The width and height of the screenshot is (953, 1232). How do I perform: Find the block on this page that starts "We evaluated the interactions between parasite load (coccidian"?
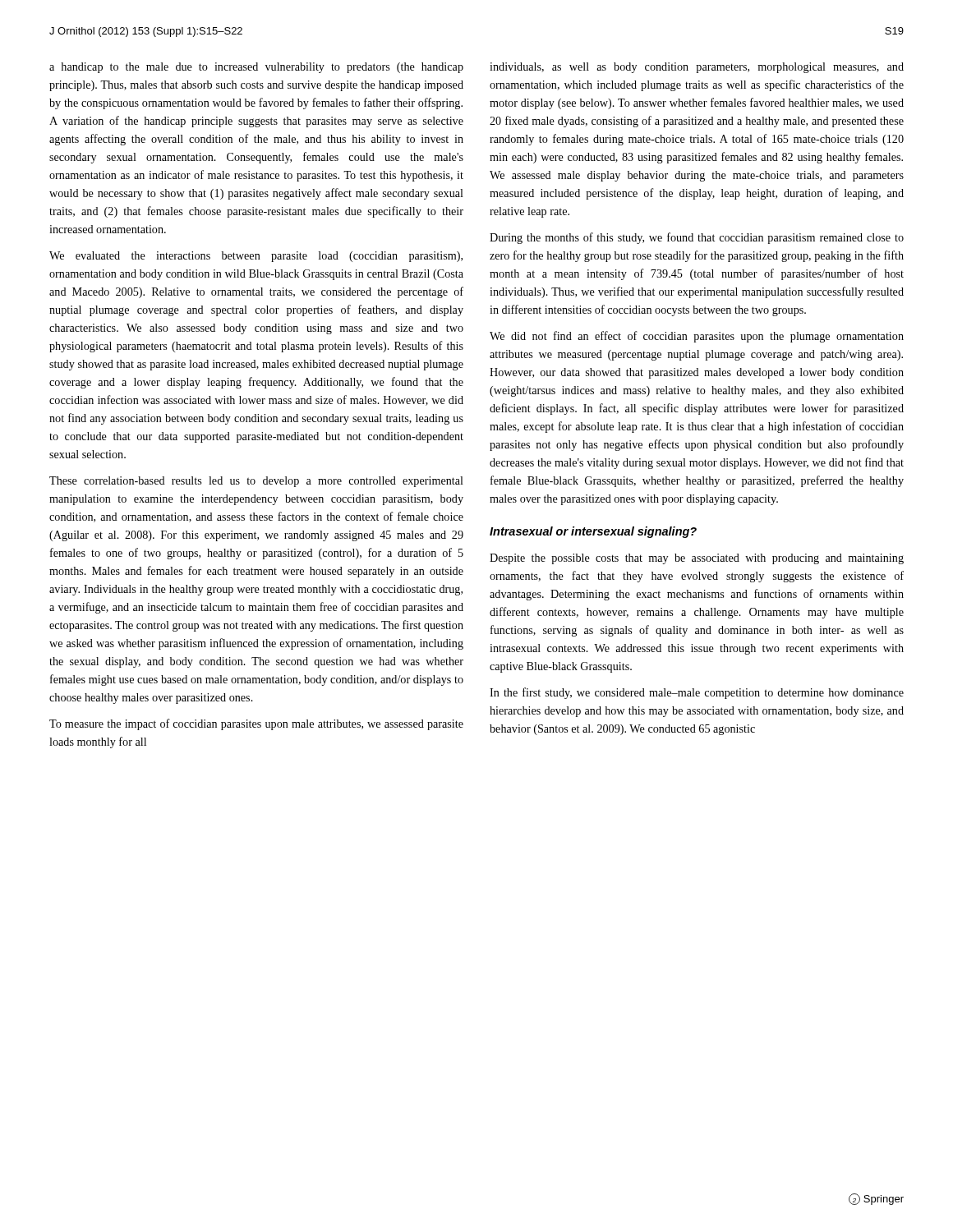(256, 355)
